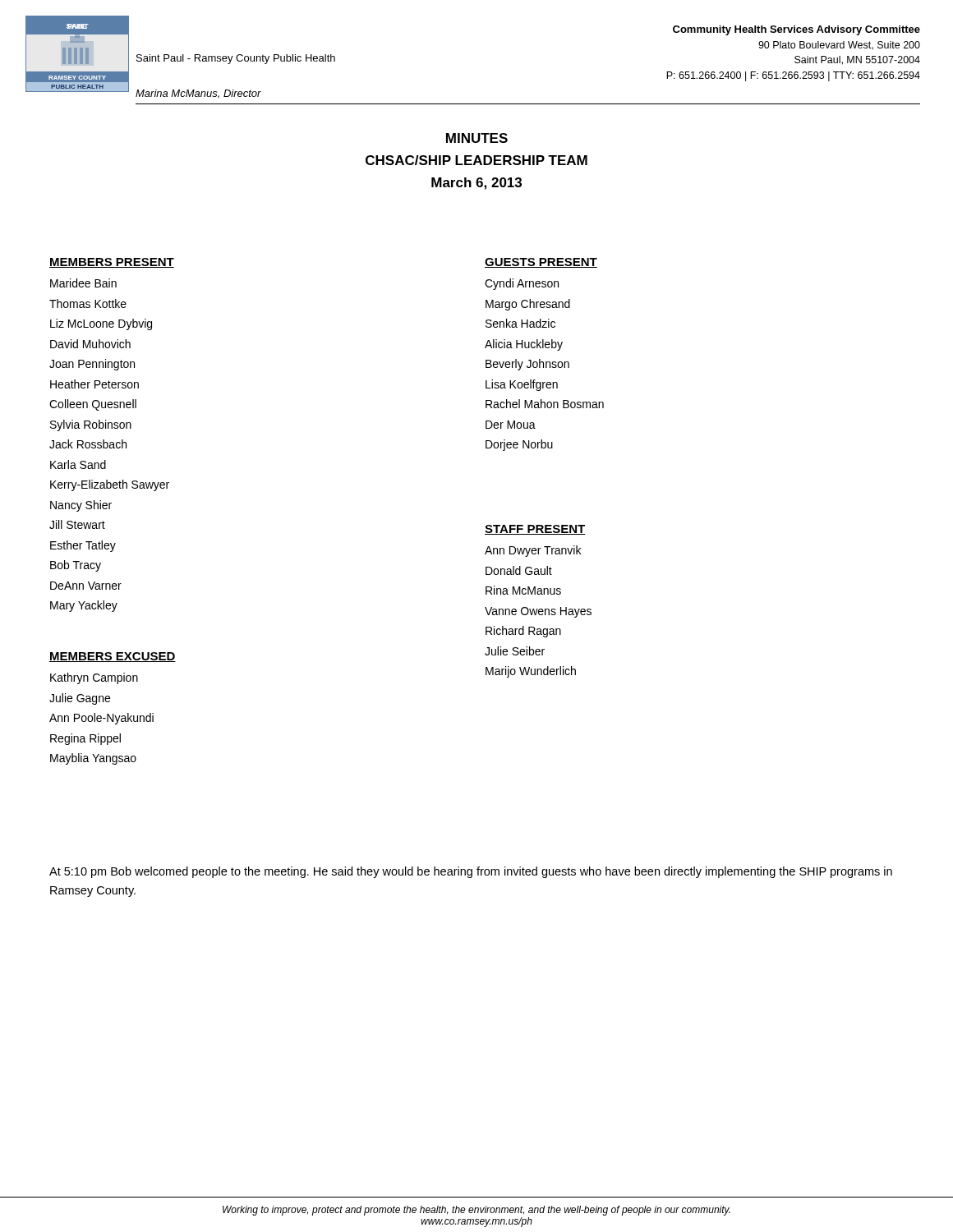Find the text starting "Sylvia Robinson"
Viewport: 953px width, 1232px height.
[91, 424]
